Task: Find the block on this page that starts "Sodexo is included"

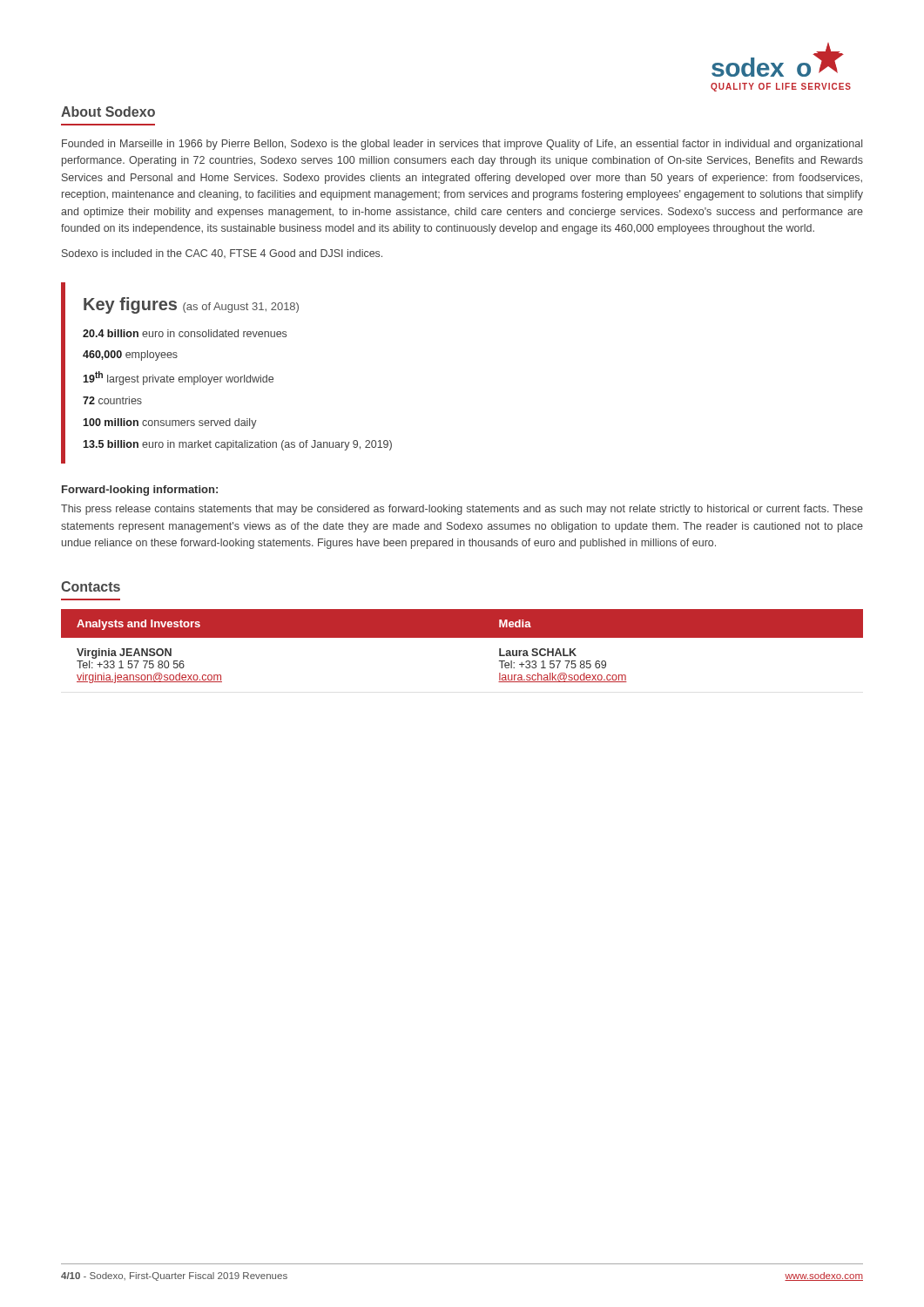Action: pos(222,254)
